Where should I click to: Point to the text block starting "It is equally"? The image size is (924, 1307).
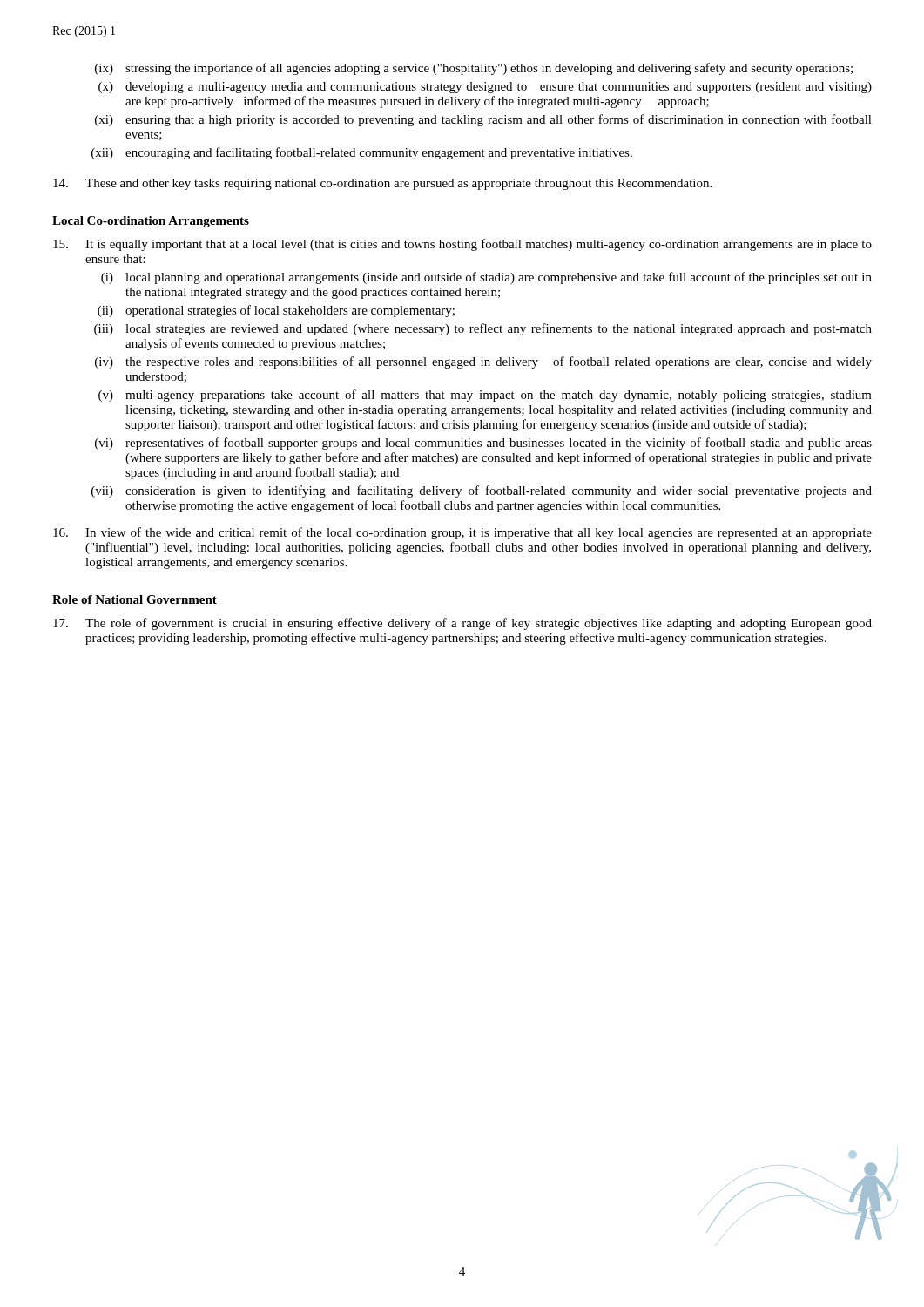tap(462, 252)
